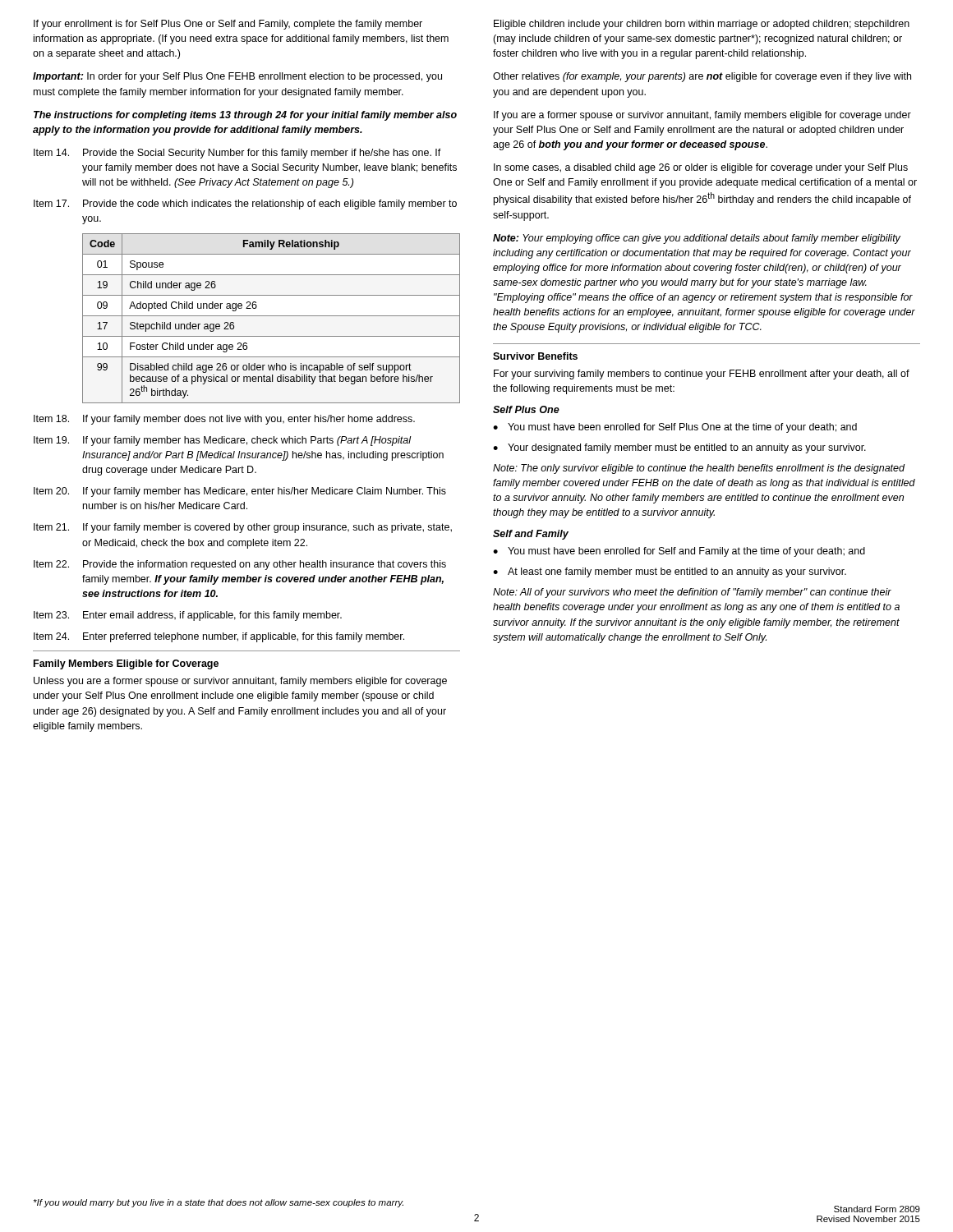Select the list item containing "Item 19. If your family member"
Screen dimensions: 1232x953
tap(246, 455)
